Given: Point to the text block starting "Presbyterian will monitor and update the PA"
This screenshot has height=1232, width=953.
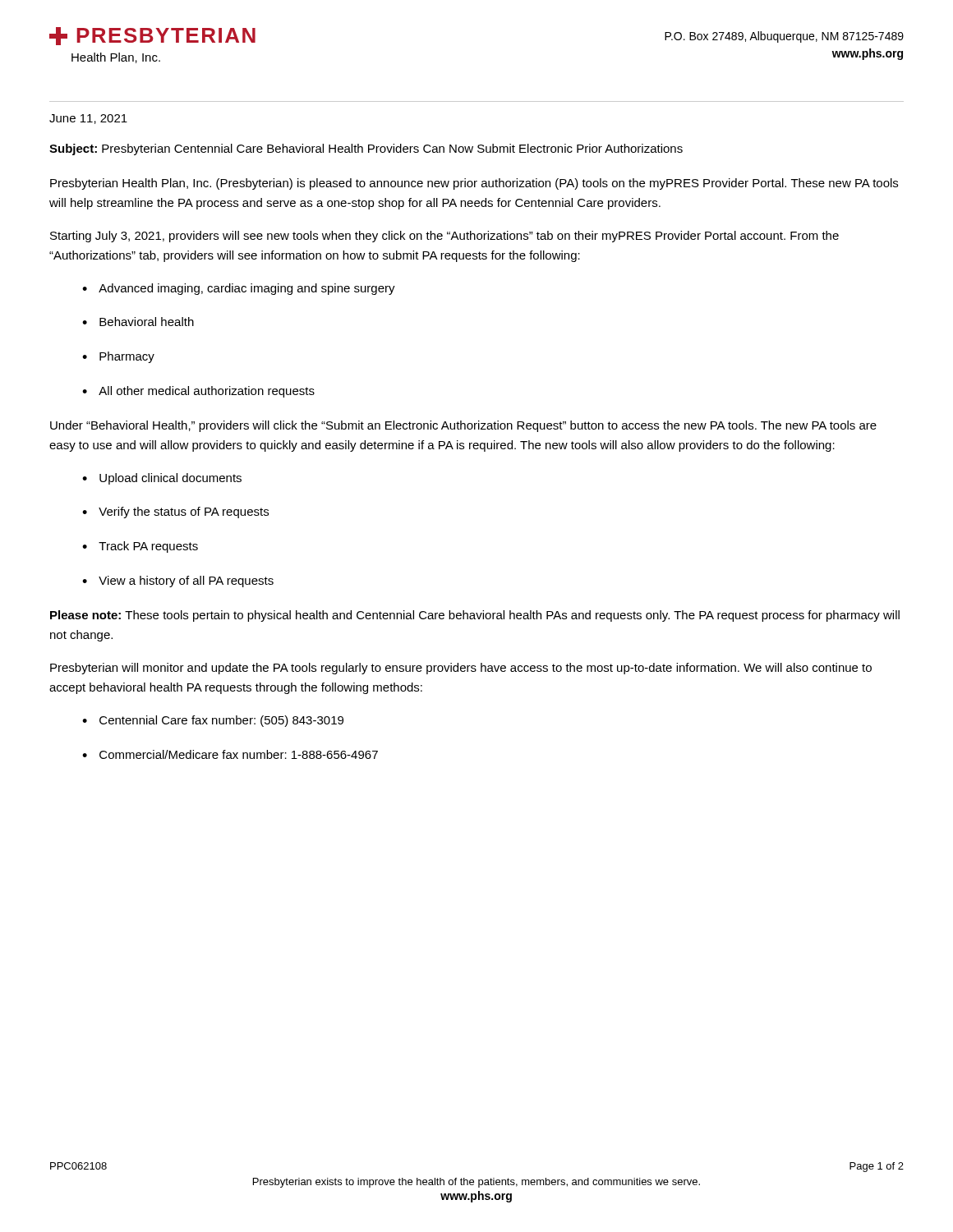Looking at the screenshot, I should (x=461, y=677).
